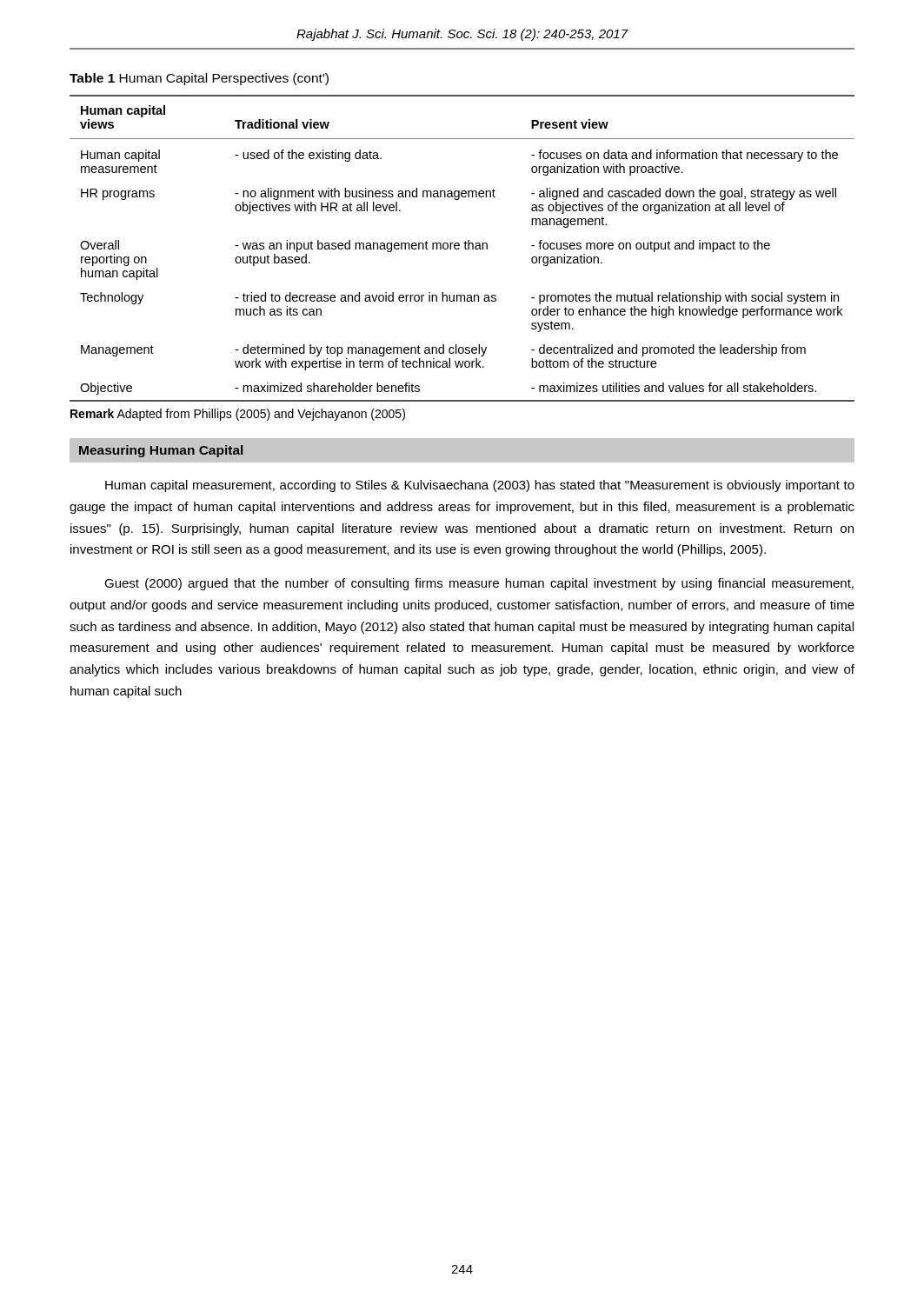Click on the text block starting "Guest (2000) argued that"
The width and height of the screenshot is (924, 1304).
pos(462,637)
